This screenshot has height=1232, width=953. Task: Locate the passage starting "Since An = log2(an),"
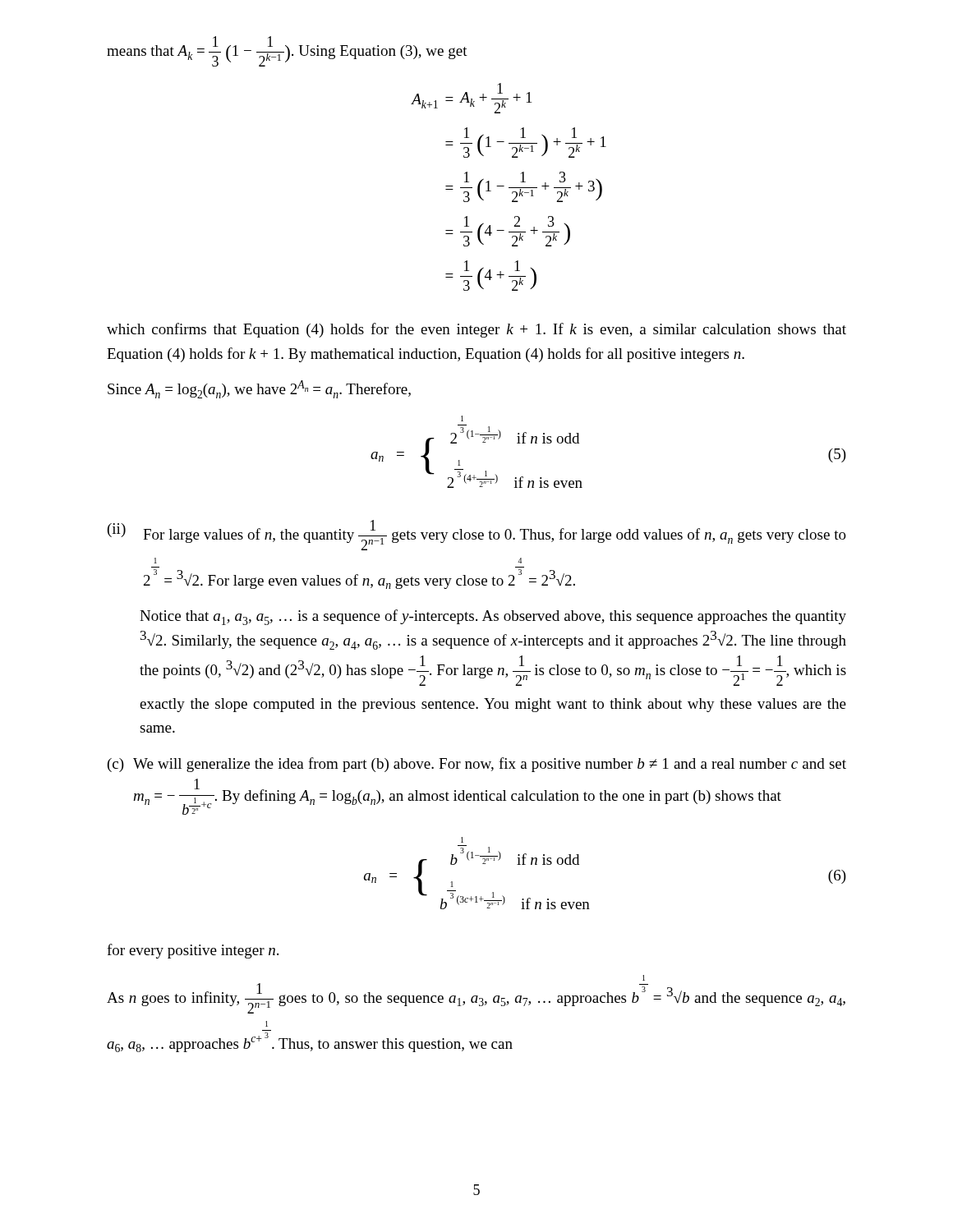click(x=259, y=390)
